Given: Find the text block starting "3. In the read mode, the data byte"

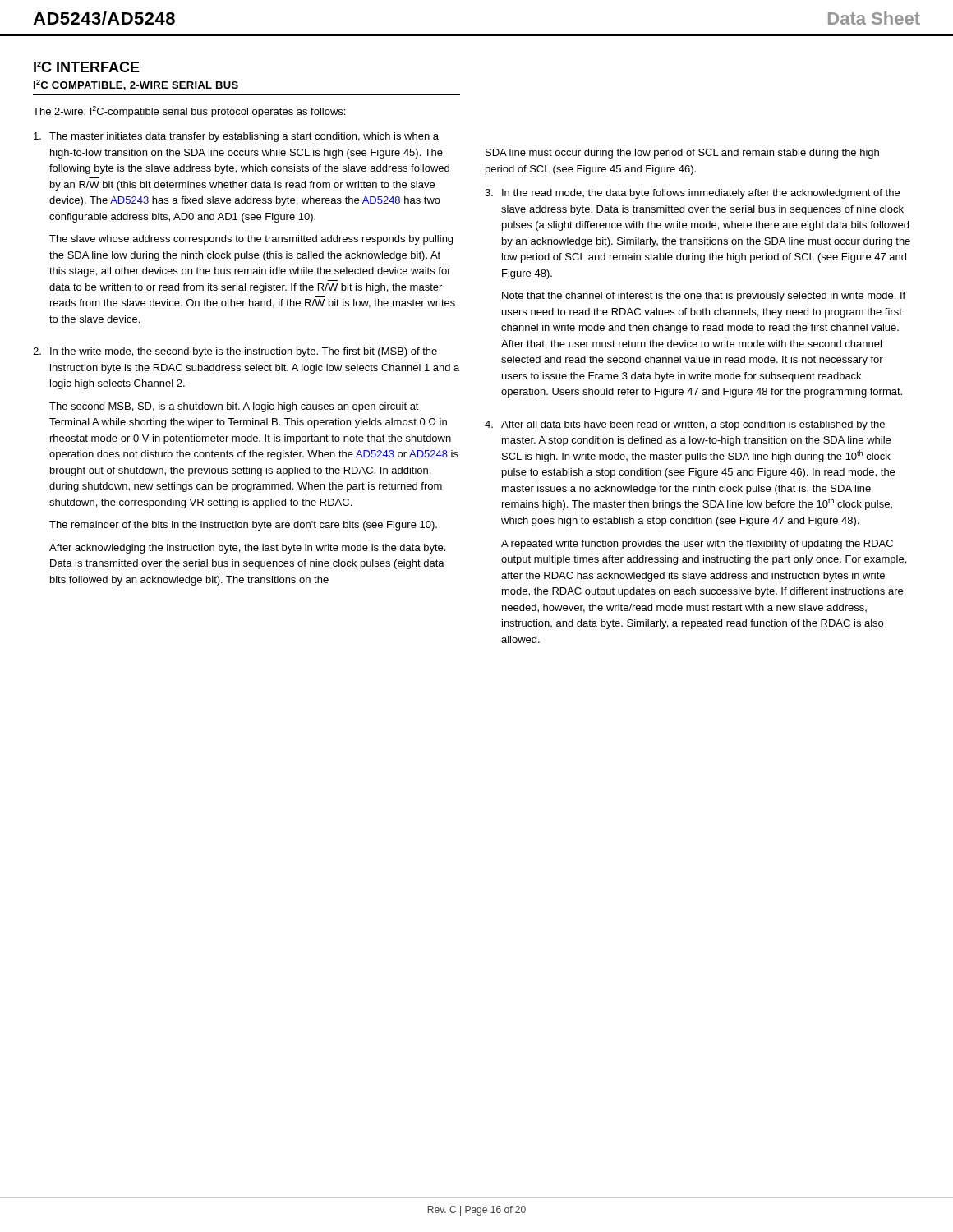Looking at the screenshot, I should tap(698, 295).
